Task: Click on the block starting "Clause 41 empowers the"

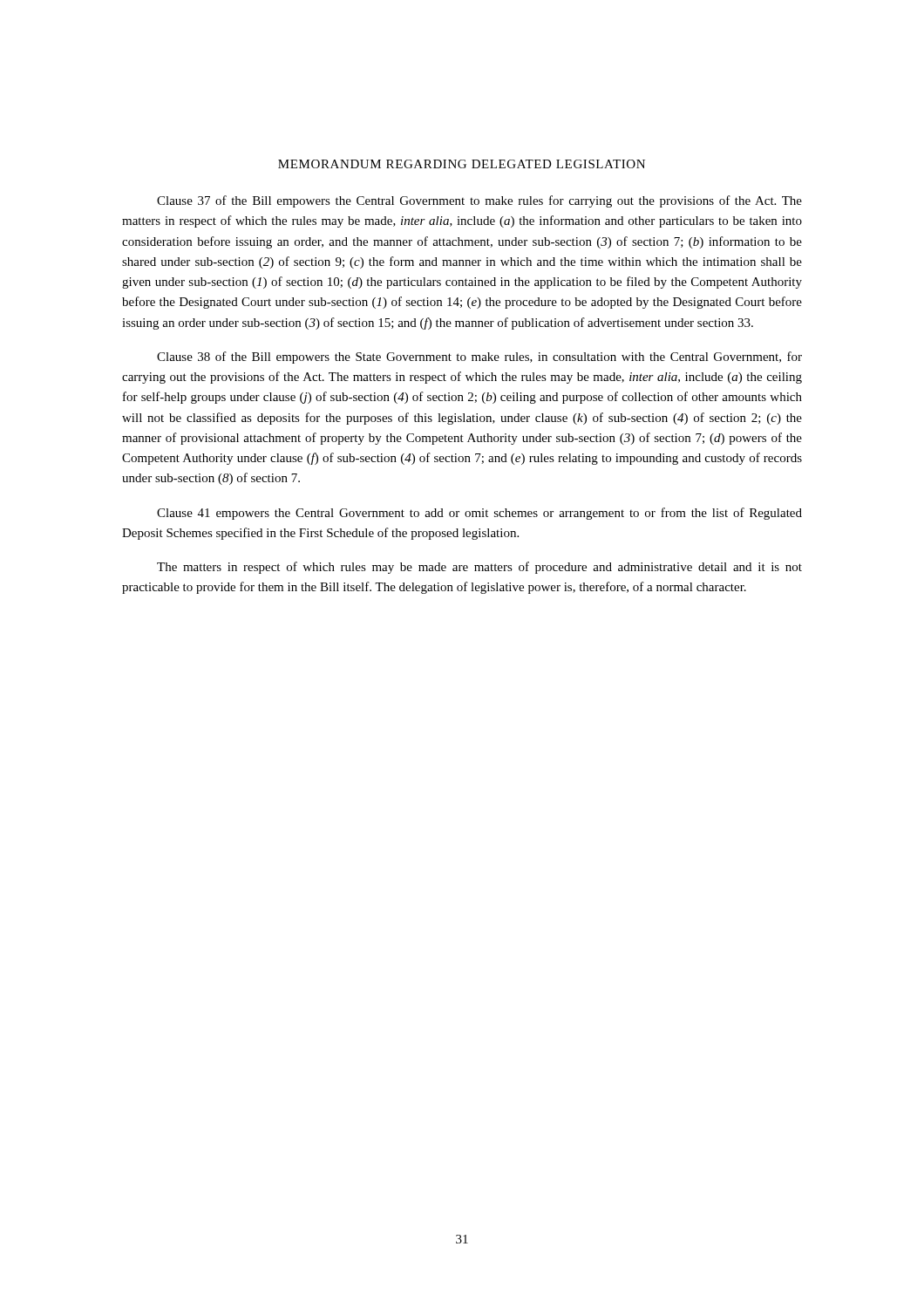Action: (462, 522)
